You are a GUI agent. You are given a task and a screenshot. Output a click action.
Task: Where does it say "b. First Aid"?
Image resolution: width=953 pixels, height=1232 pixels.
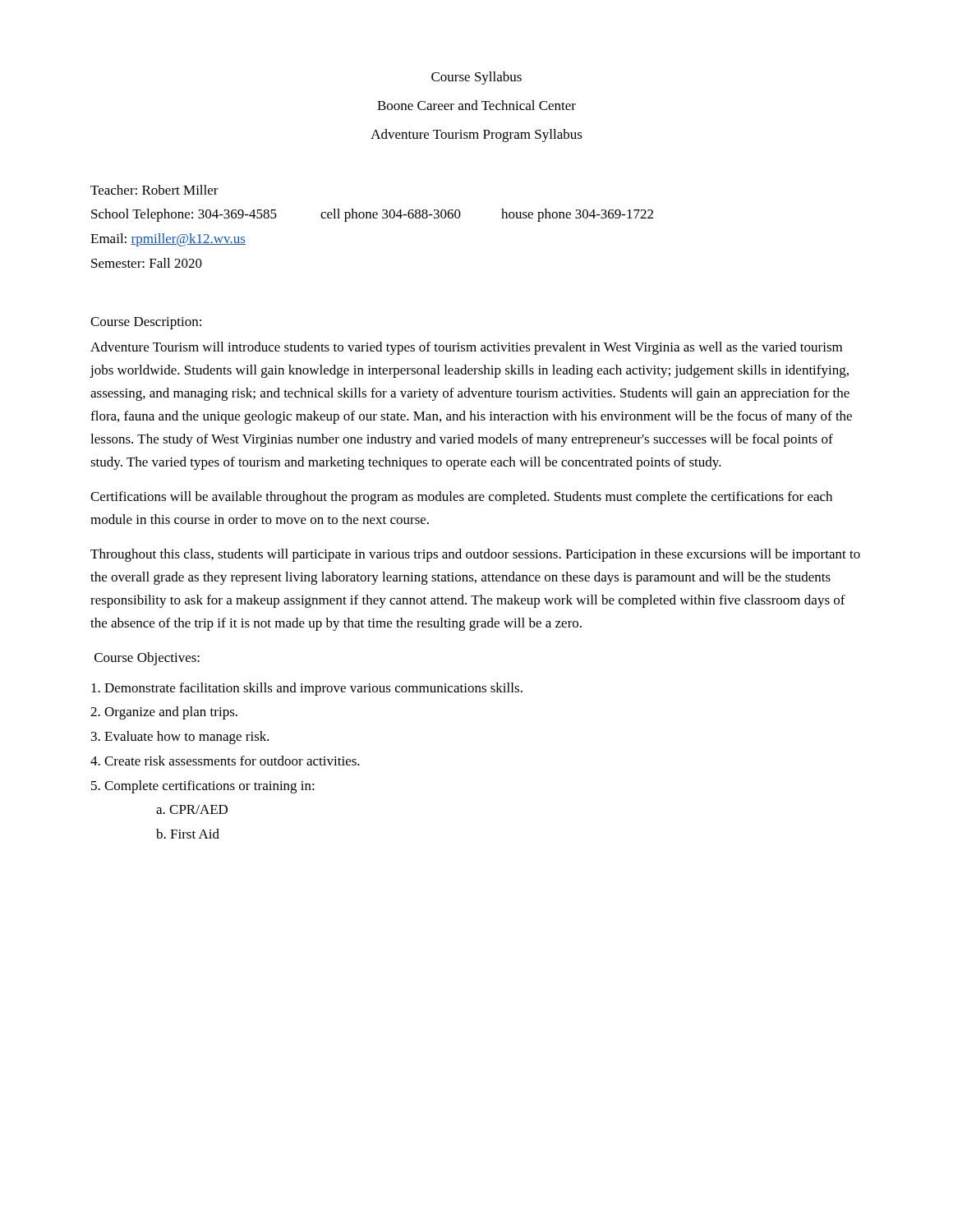[188, 834]
